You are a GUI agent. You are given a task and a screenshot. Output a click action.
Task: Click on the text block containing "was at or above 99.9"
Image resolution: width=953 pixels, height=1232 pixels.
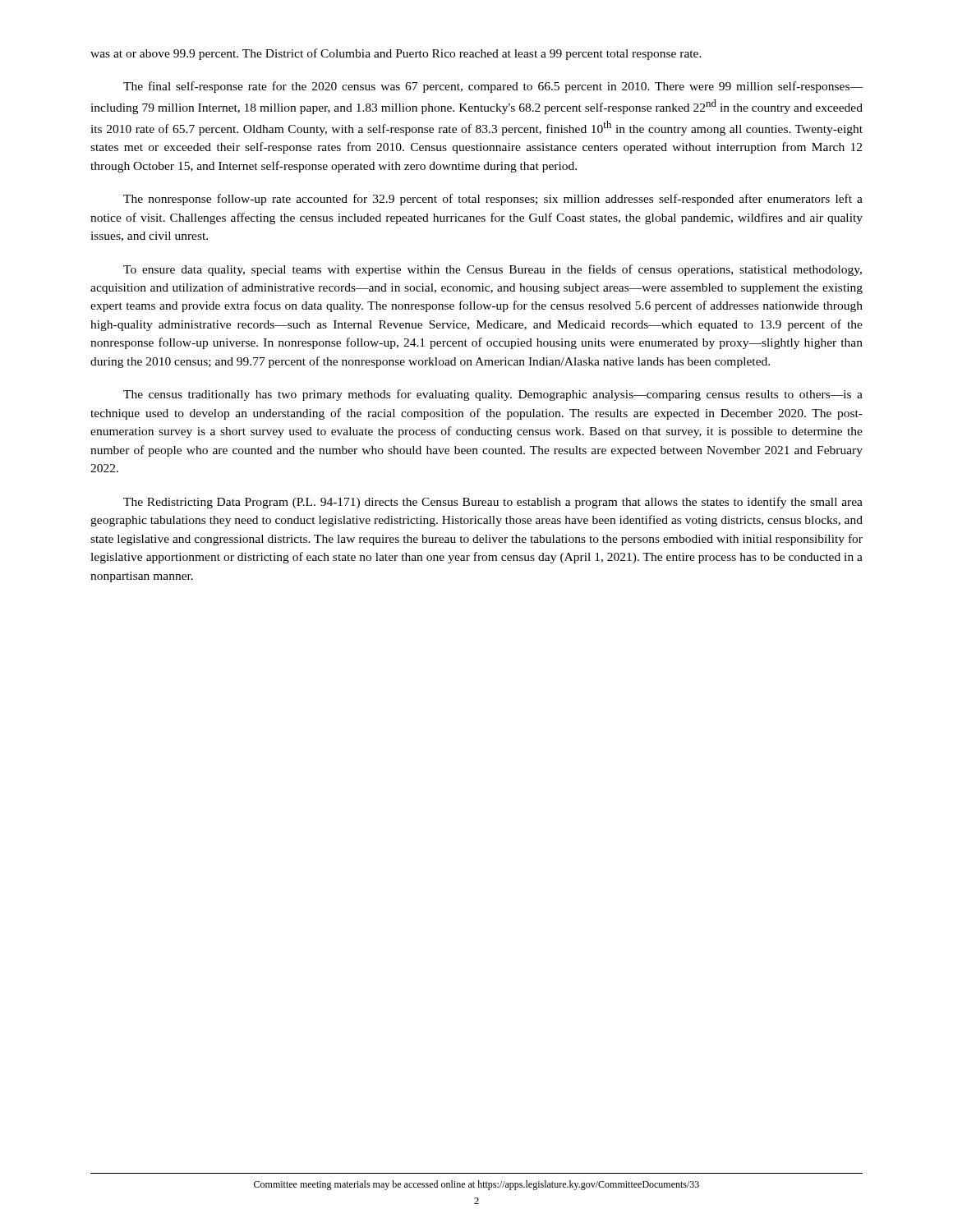tap(476, 54)
